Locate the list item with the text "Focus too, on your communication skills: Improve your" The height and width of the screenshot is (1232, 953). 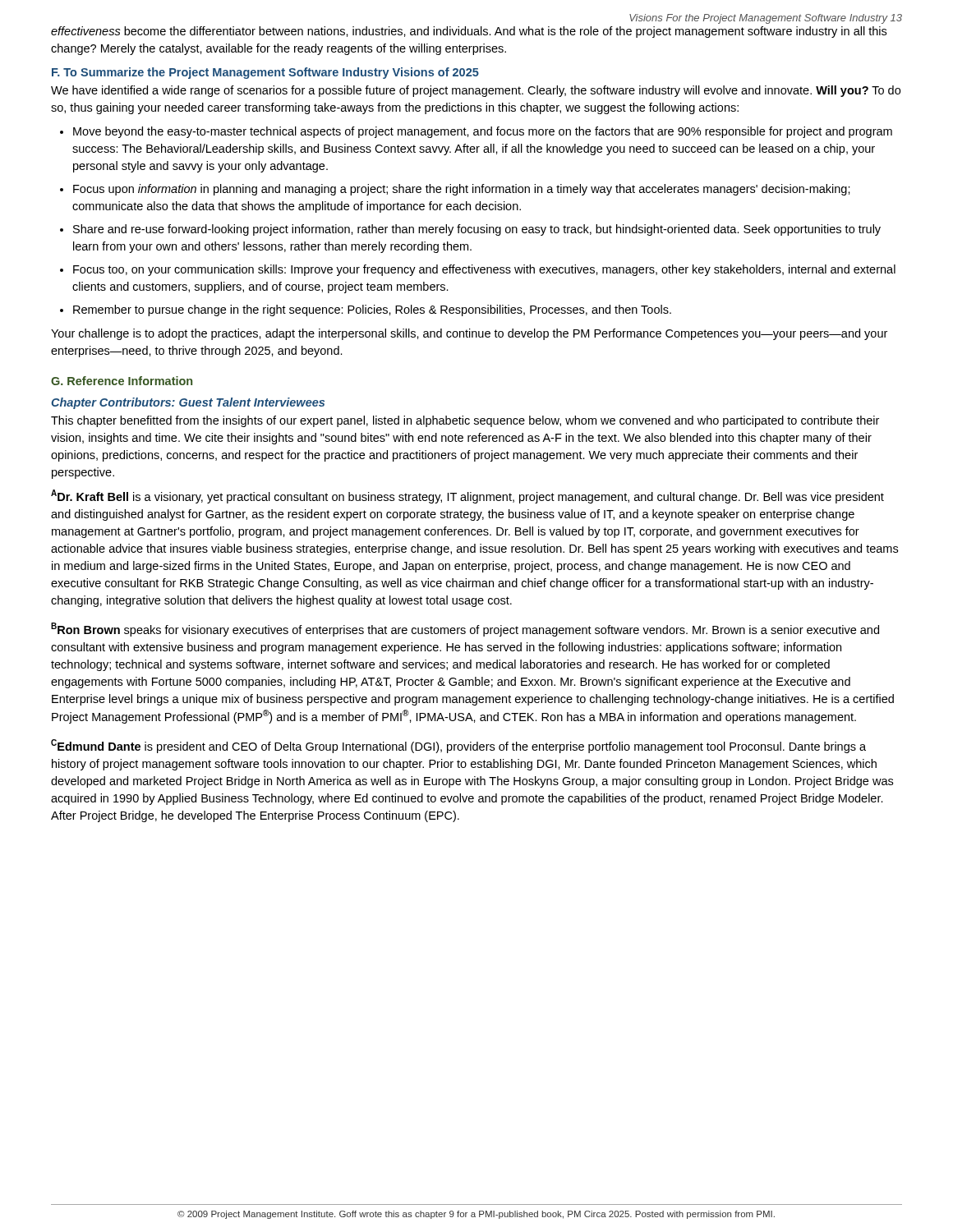tap(484, 278)
